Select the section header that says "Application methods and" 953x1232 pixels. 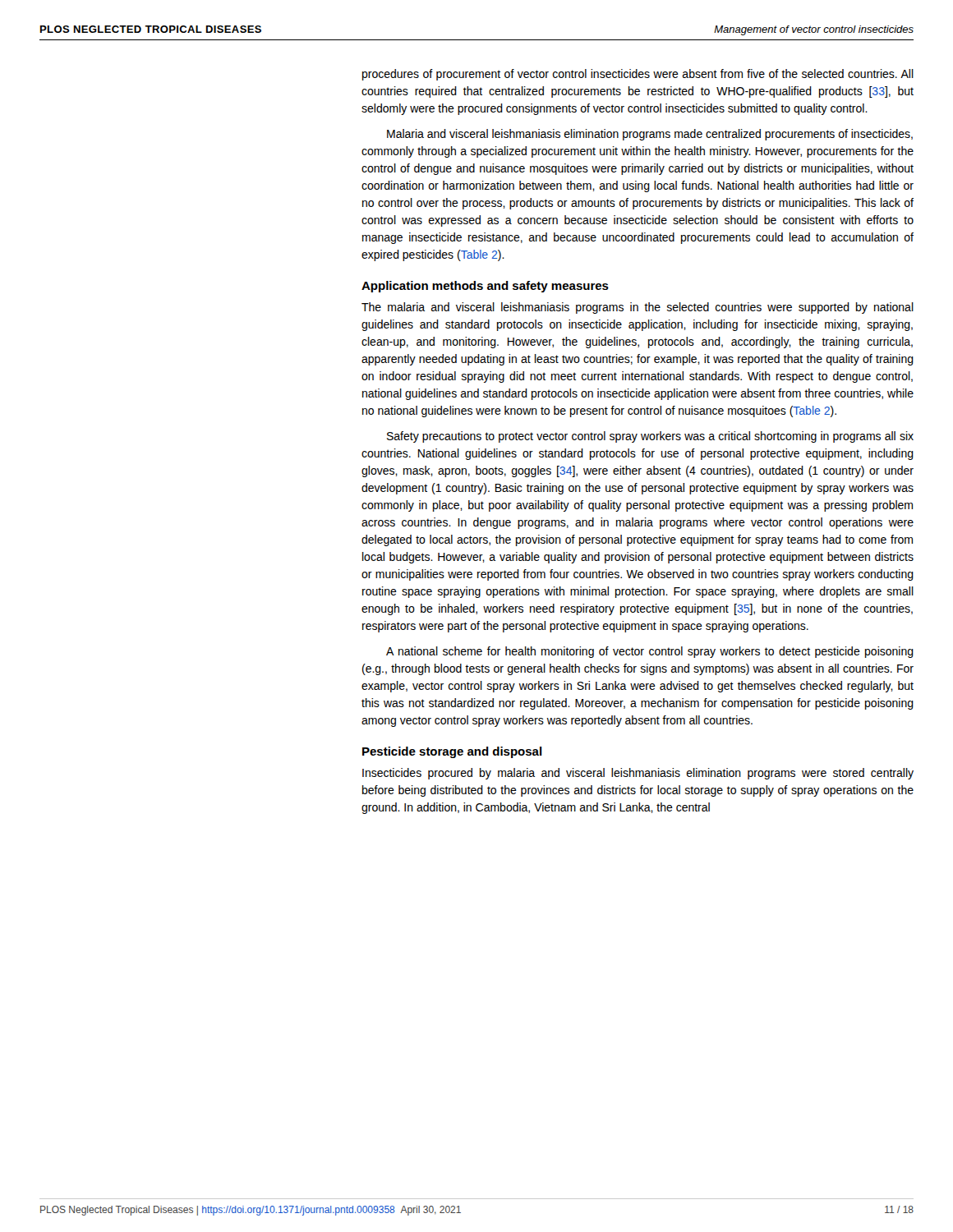pyautogui.click(x=485, y=287)
